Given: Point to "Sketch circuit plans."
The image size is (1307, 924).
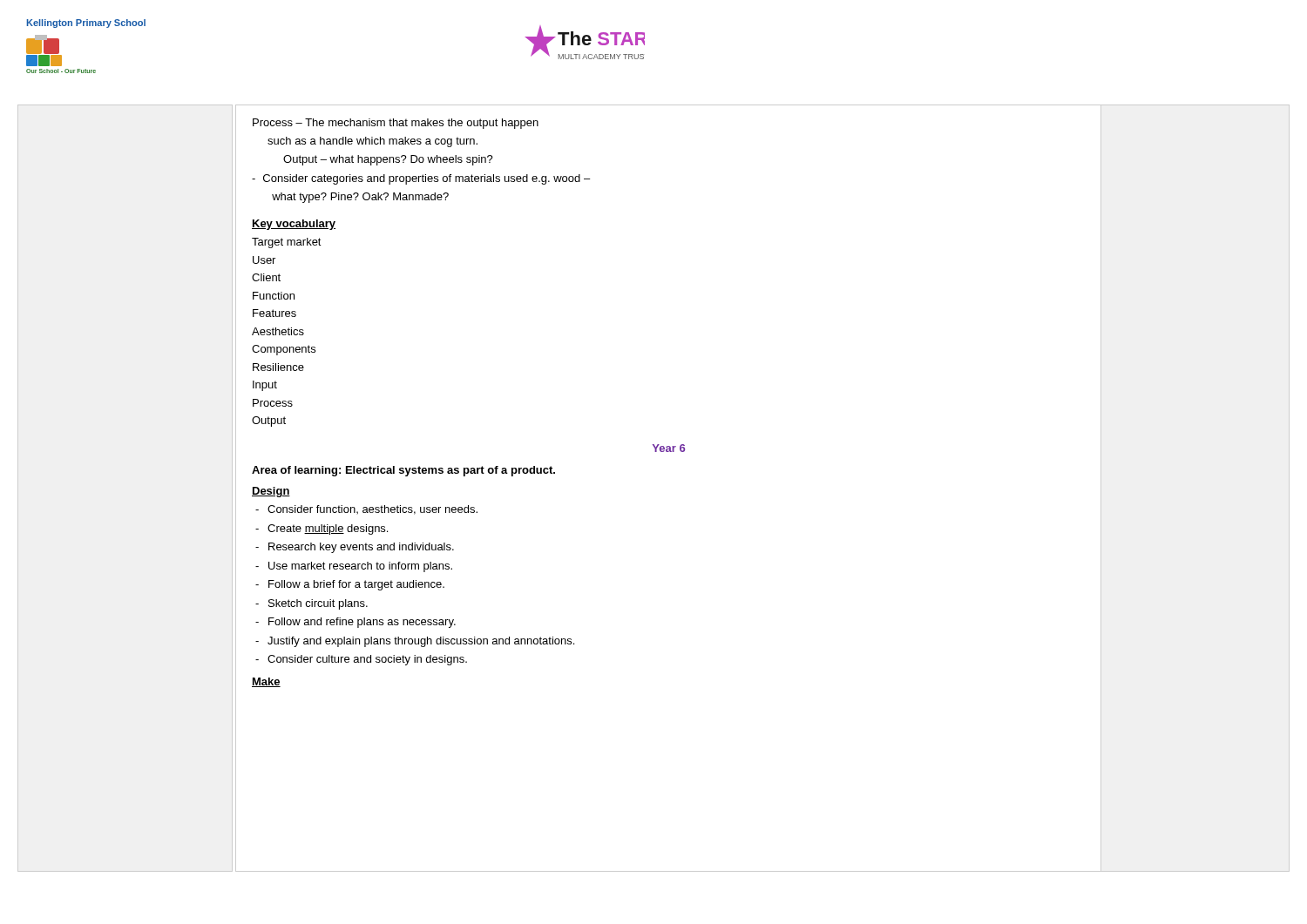Looking at the screenshot, I should click(x=318, y=603).
